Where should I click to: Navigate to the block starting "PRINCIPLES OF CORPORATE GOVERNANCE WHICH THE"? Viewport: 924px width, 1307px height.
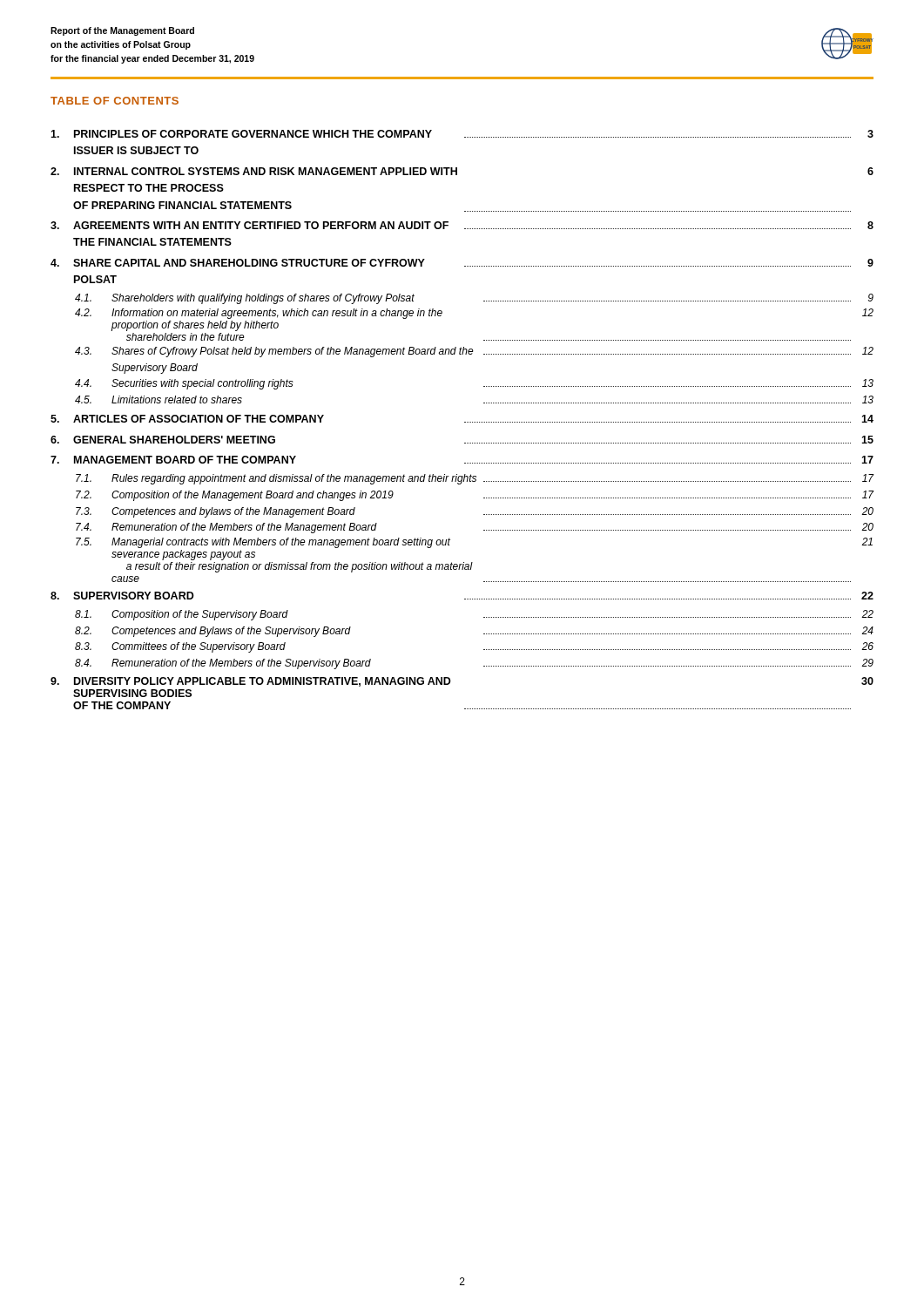[462, 143]
